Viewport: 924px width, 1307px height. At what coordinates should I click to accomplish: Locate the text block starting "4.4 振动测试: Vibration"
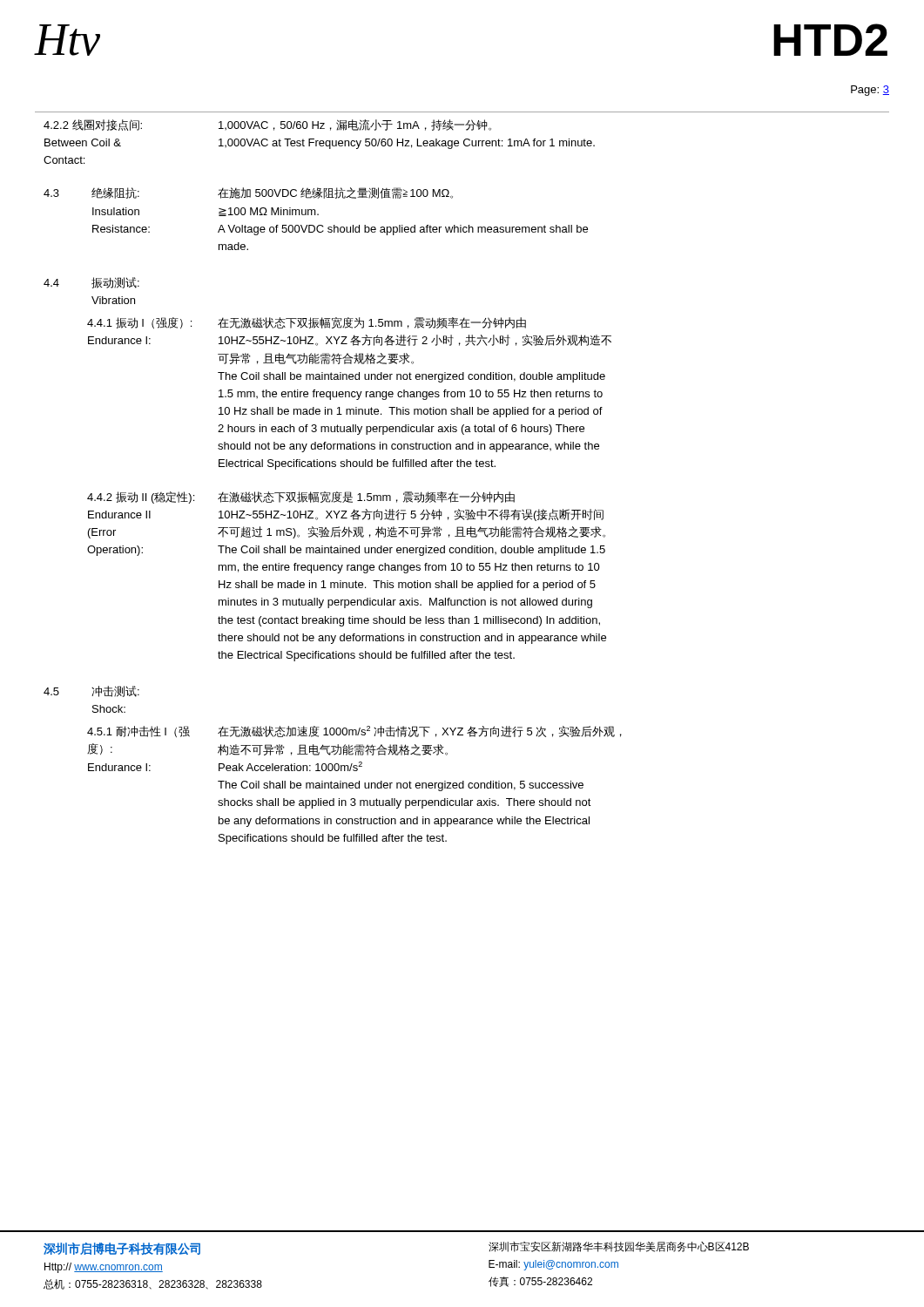click(92, 292)
